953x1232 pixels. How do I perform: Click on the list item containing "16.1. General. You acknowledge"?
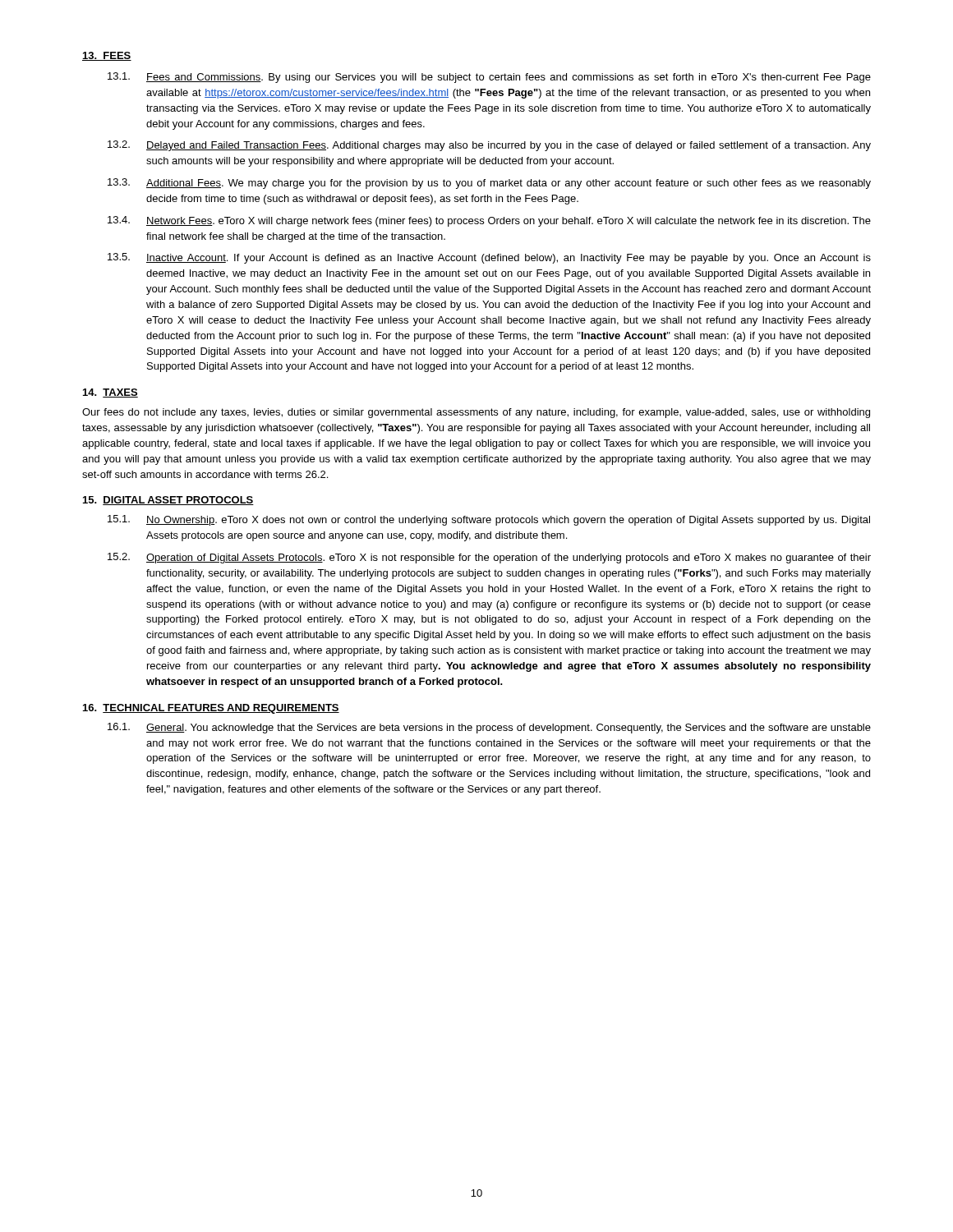click(489, 759)
